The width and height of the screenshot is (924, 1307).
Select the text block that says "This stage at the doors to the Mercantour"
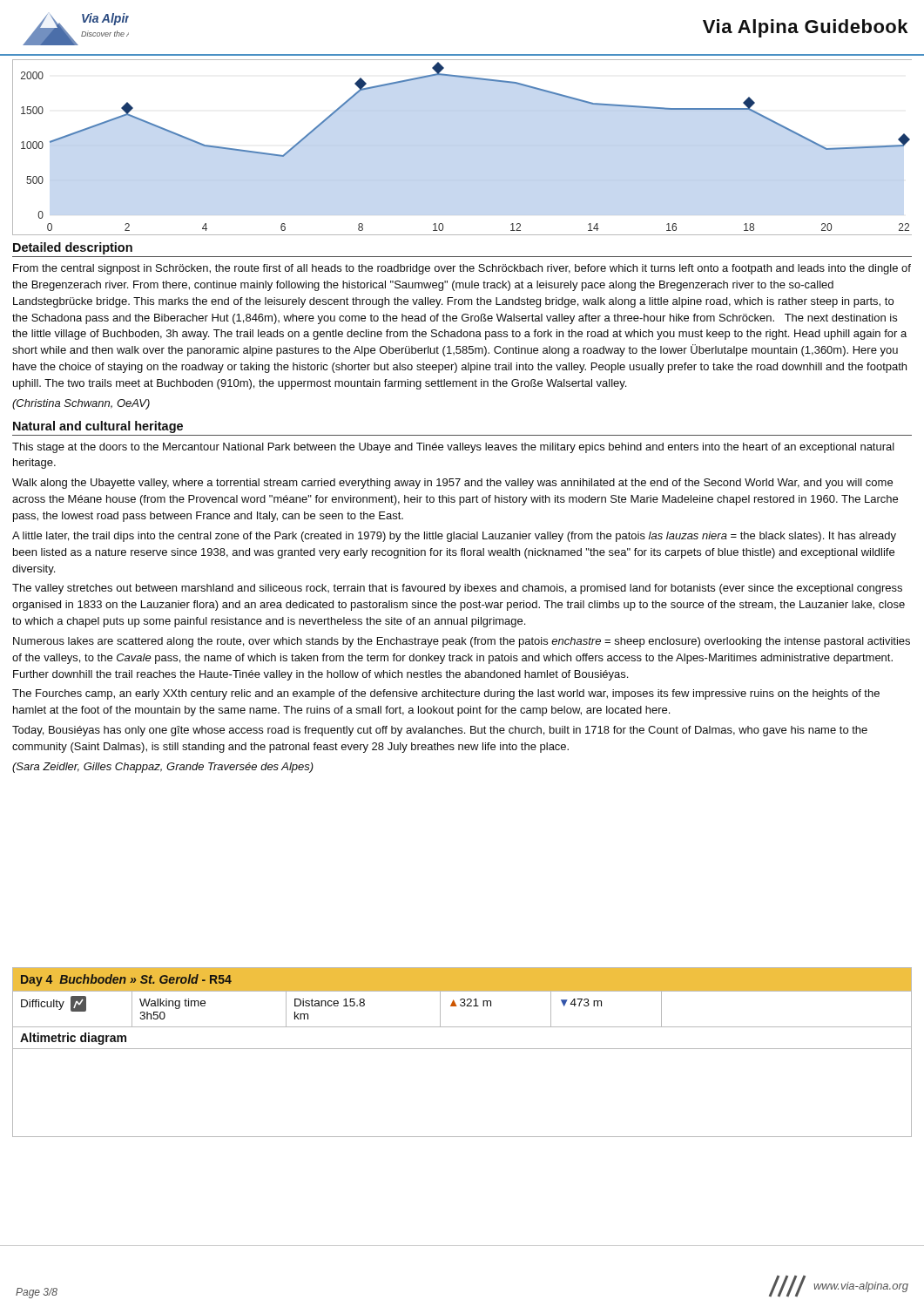coord(453,454)
